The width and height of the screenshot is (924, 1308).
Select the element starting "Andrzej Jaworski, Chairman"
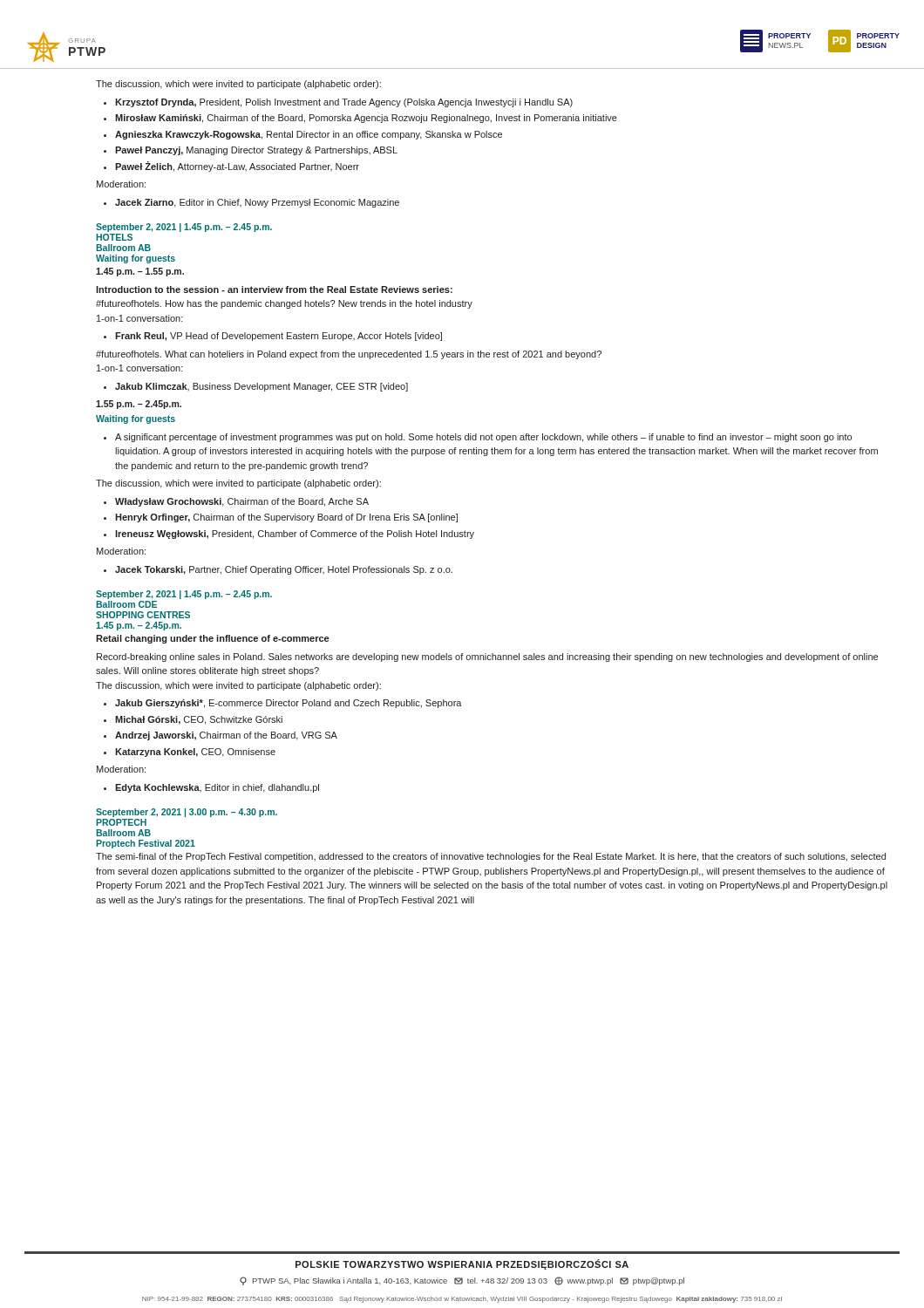(x=226, y=735)
